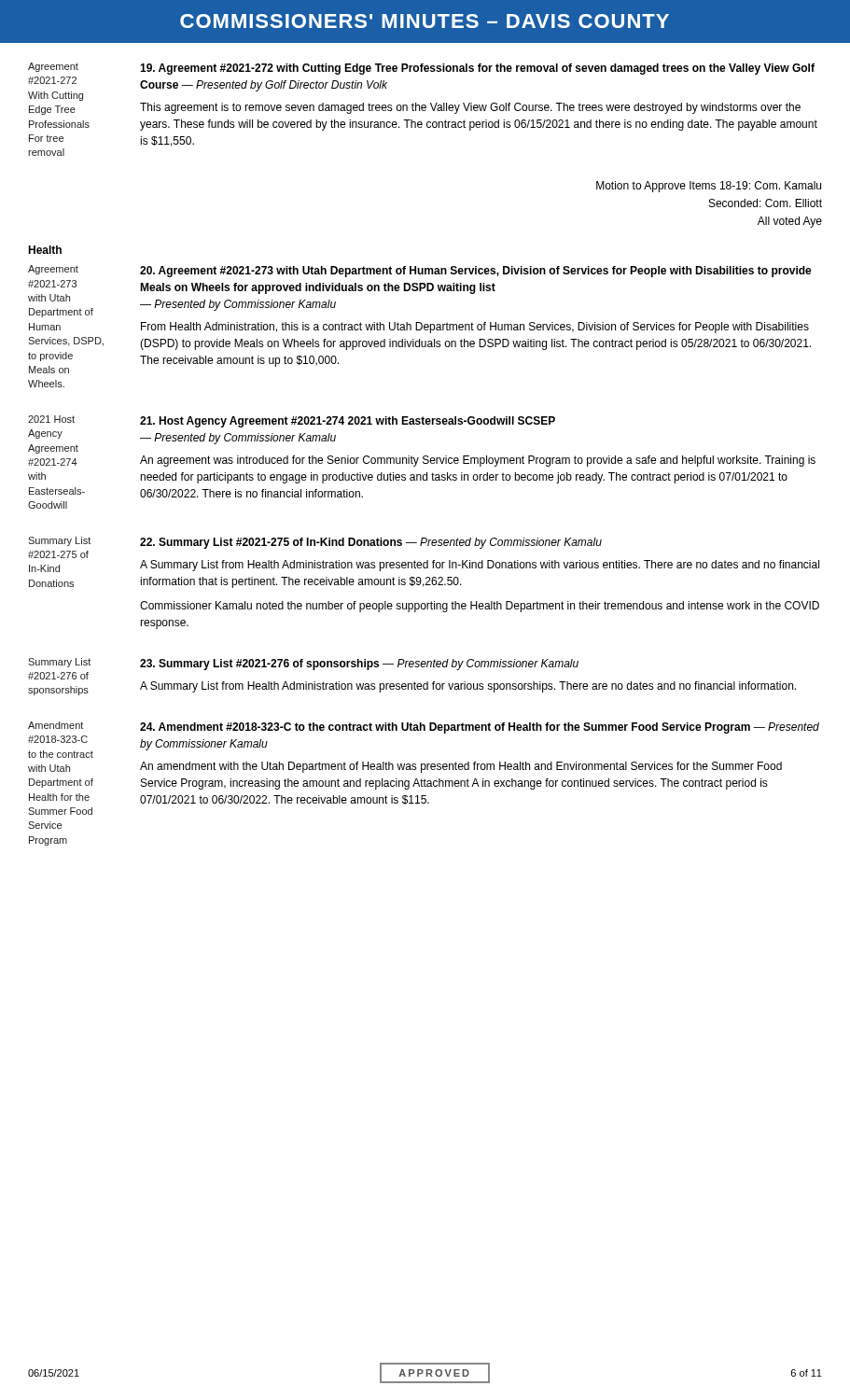Point to the text block starting "2021 HostAgencyAgreement#2021-274withEasterseals-Goodwill"
The height and width of the screenshot is (1400, 850).
56,462
